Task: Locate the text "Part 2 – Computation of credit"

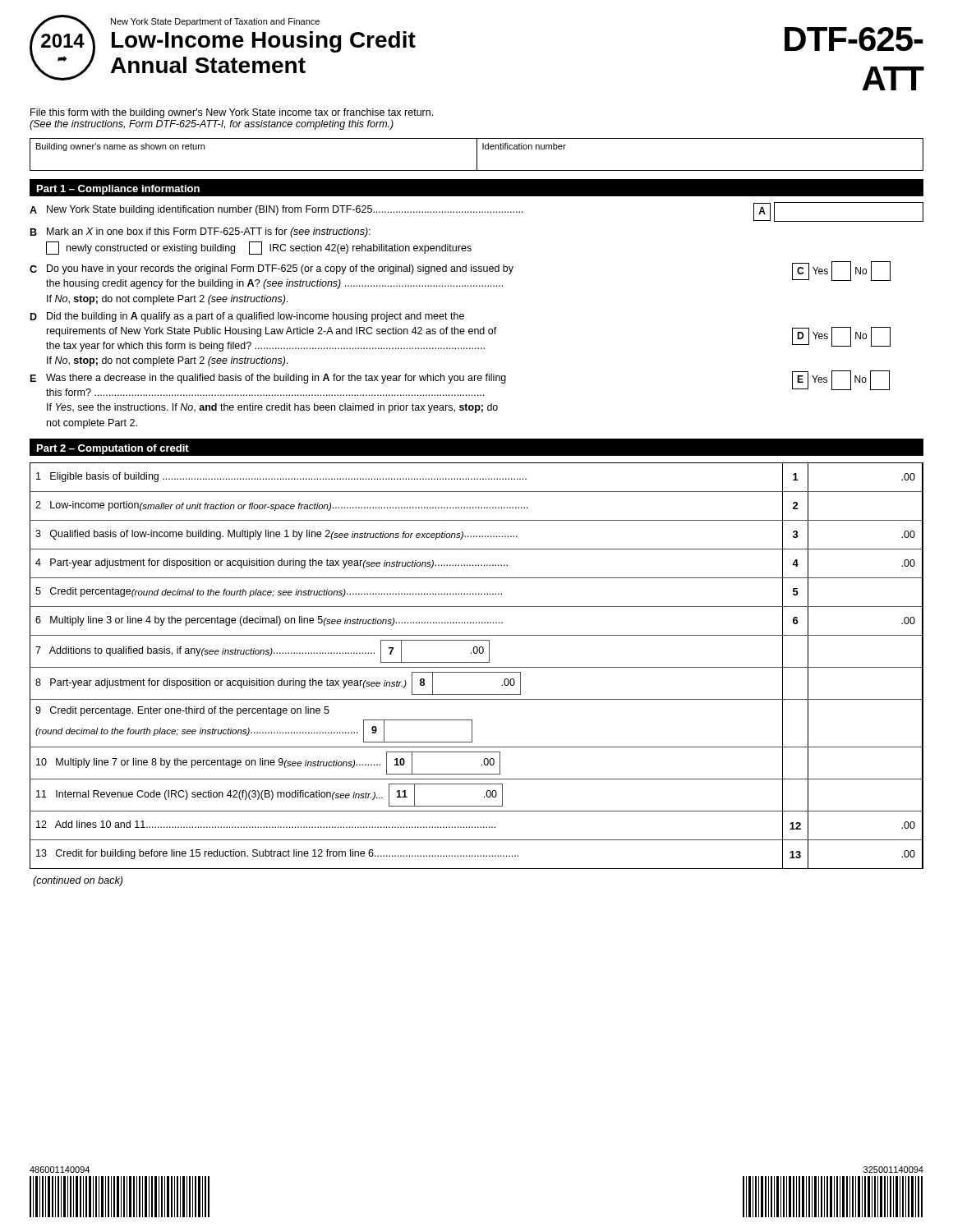Action: [112, 448]
